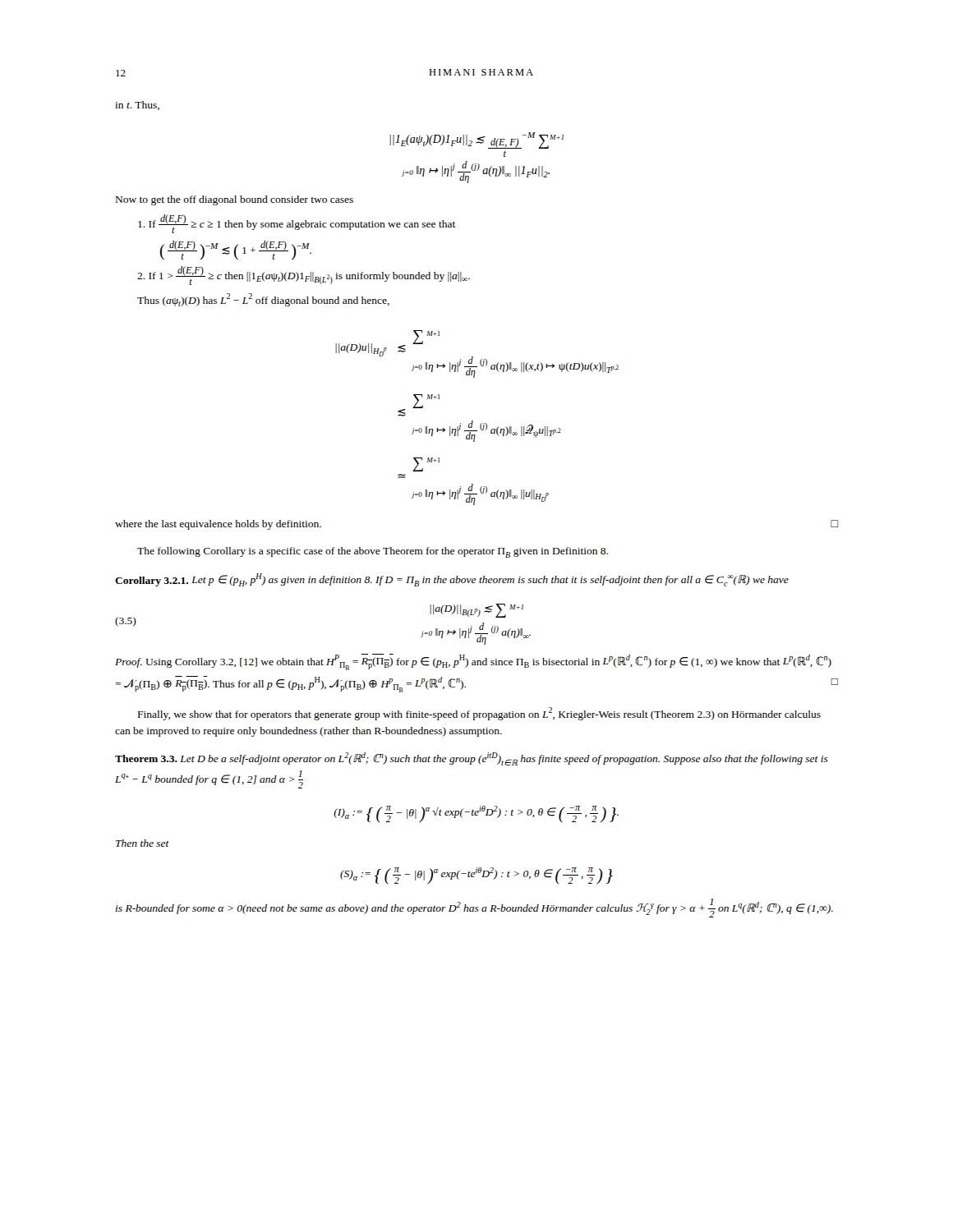Viewport: 953px width, 1232px height.
Task: Click on the formula with the text "||a(D)u||HDp ≲ ∑ M+1j=0 ‖η"
Action: point(476,413)
